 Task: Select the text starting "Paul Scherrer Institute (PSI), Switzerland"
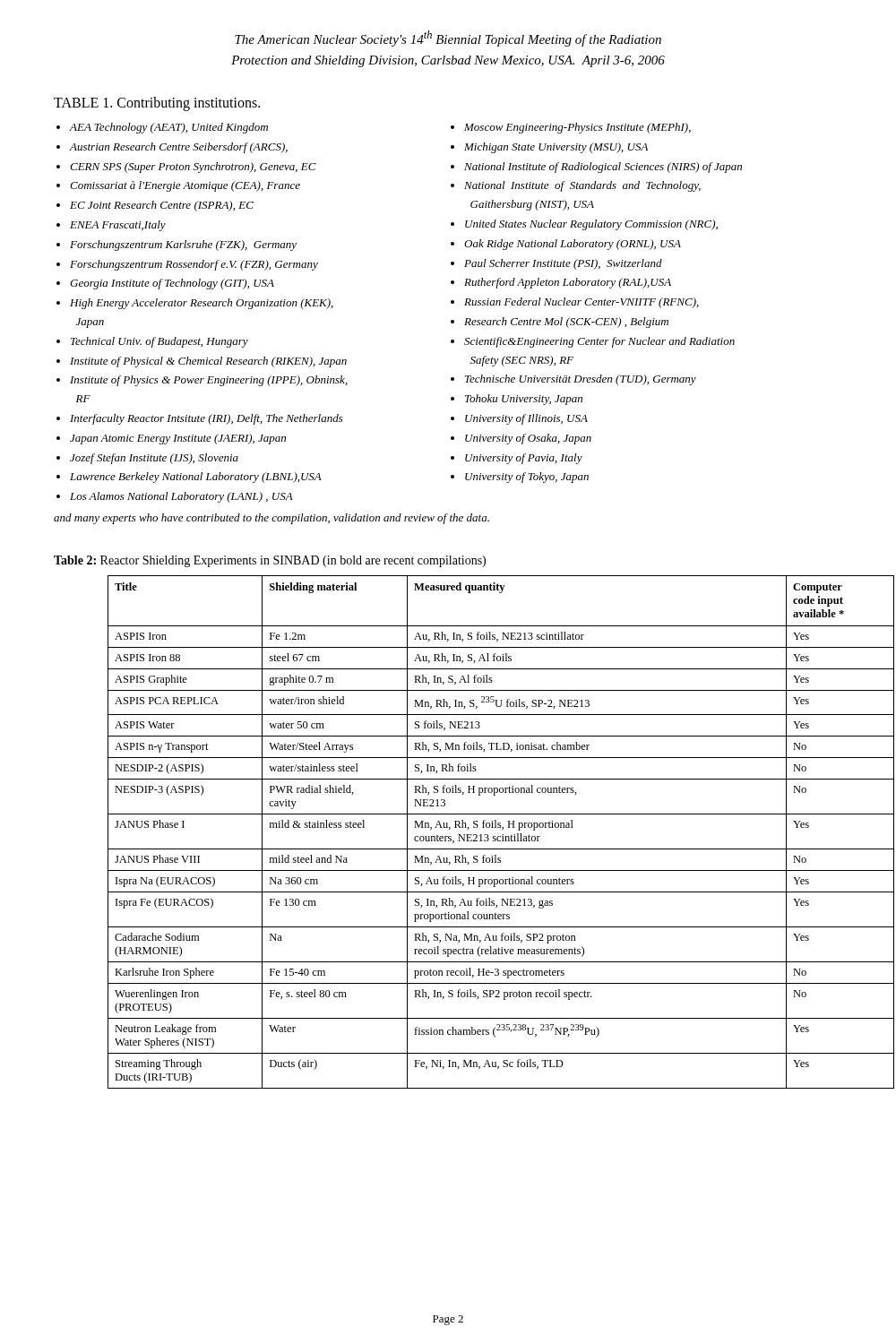563,263
